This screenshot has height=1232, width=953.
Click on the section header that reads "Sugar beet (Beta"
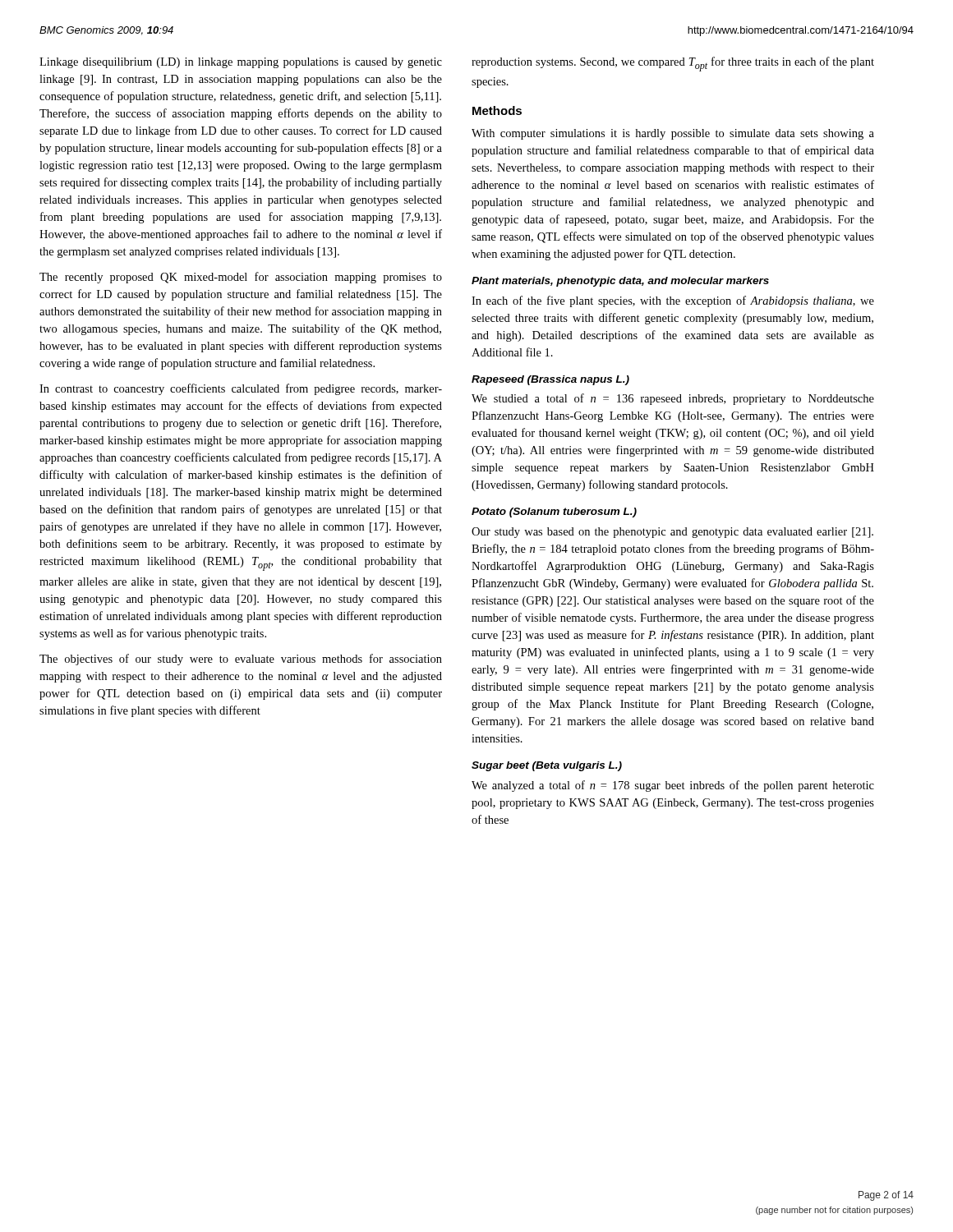click(x=547, y=765)
